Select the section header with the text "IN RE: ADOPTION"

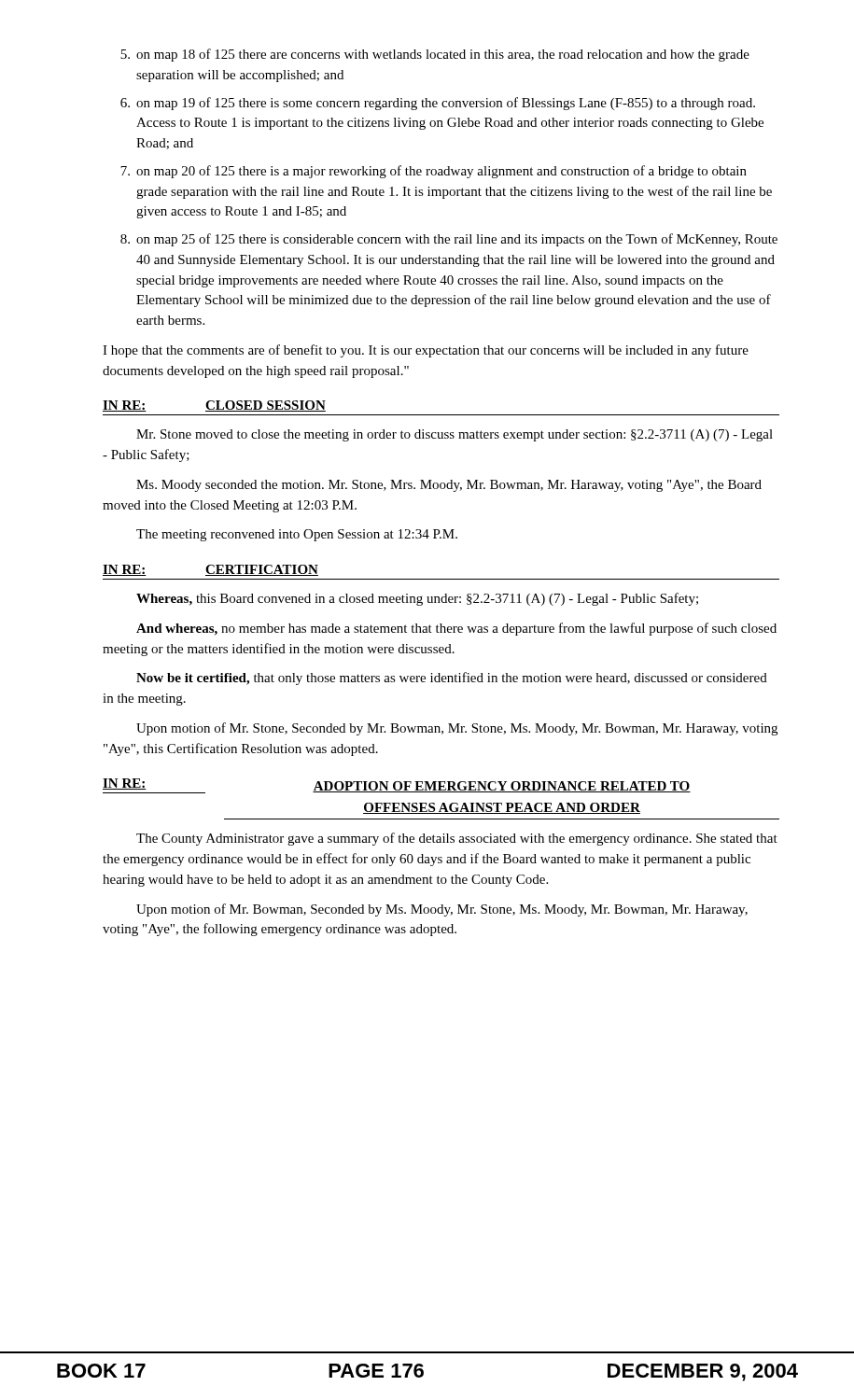coord(441,798)
